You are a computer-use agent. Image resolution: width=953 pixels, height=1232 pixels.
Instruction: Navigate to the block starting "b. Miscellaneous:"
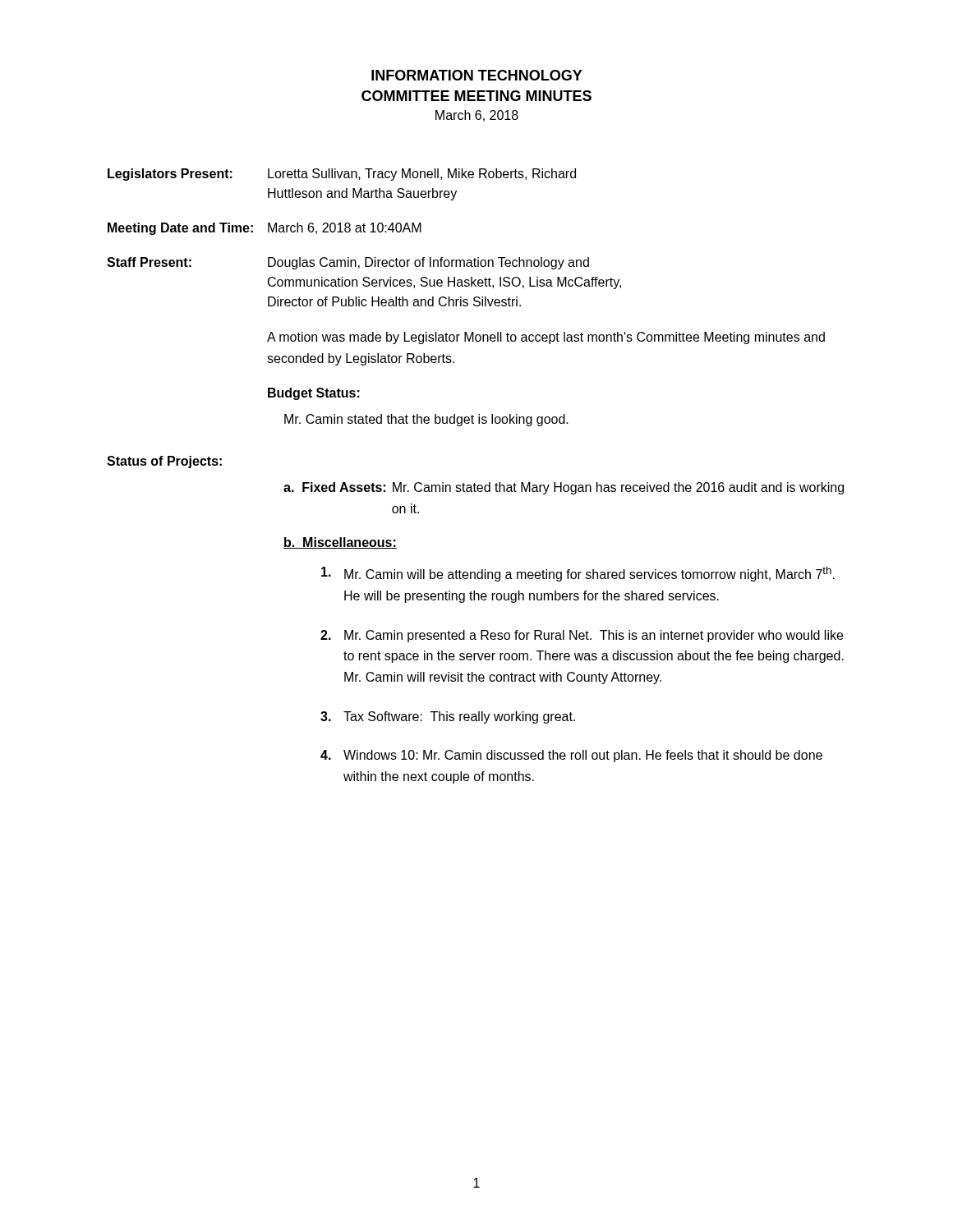(340, 543)
